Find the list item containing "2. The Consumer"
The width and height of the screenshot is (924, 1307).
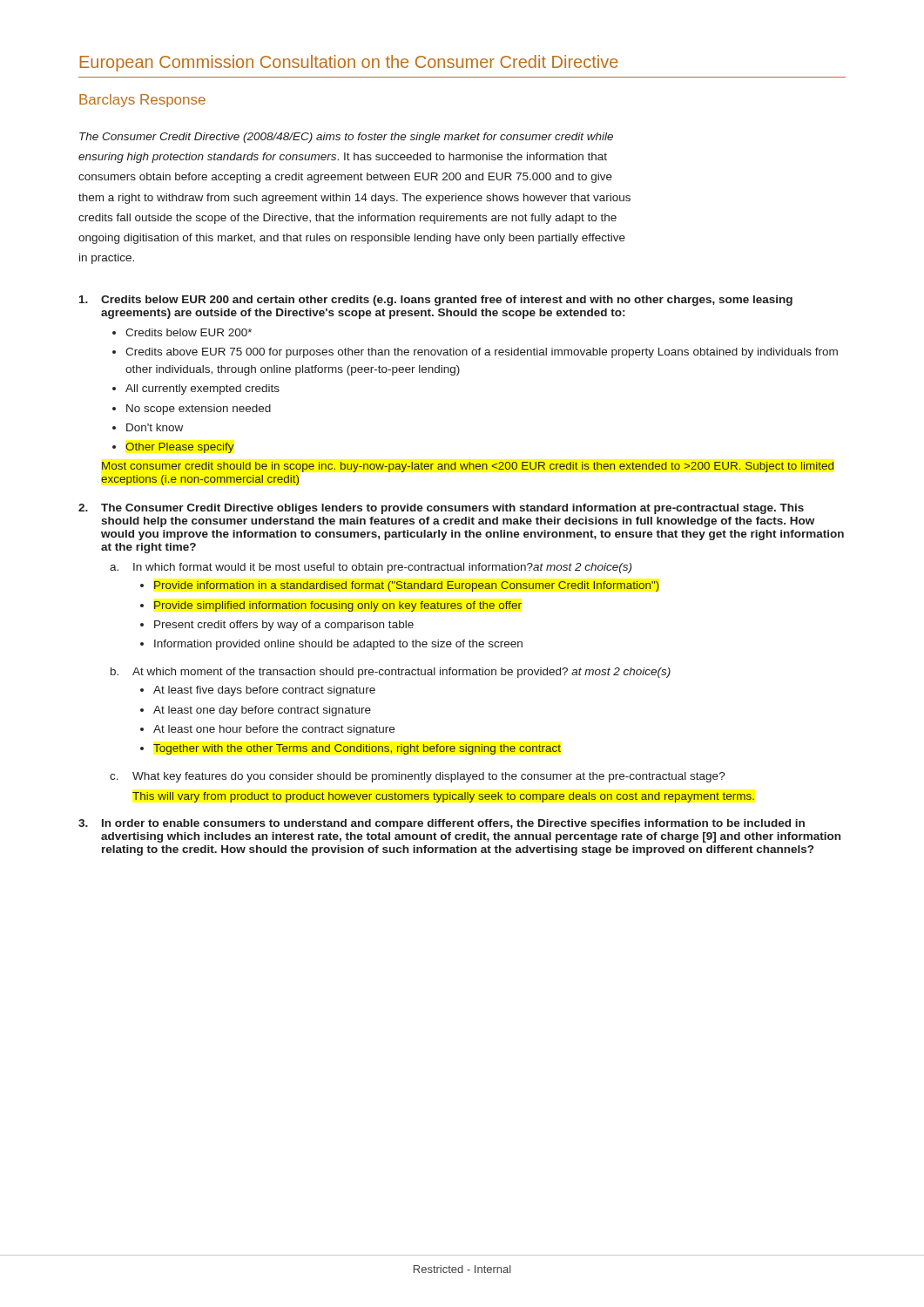click(x=462, y=652)
